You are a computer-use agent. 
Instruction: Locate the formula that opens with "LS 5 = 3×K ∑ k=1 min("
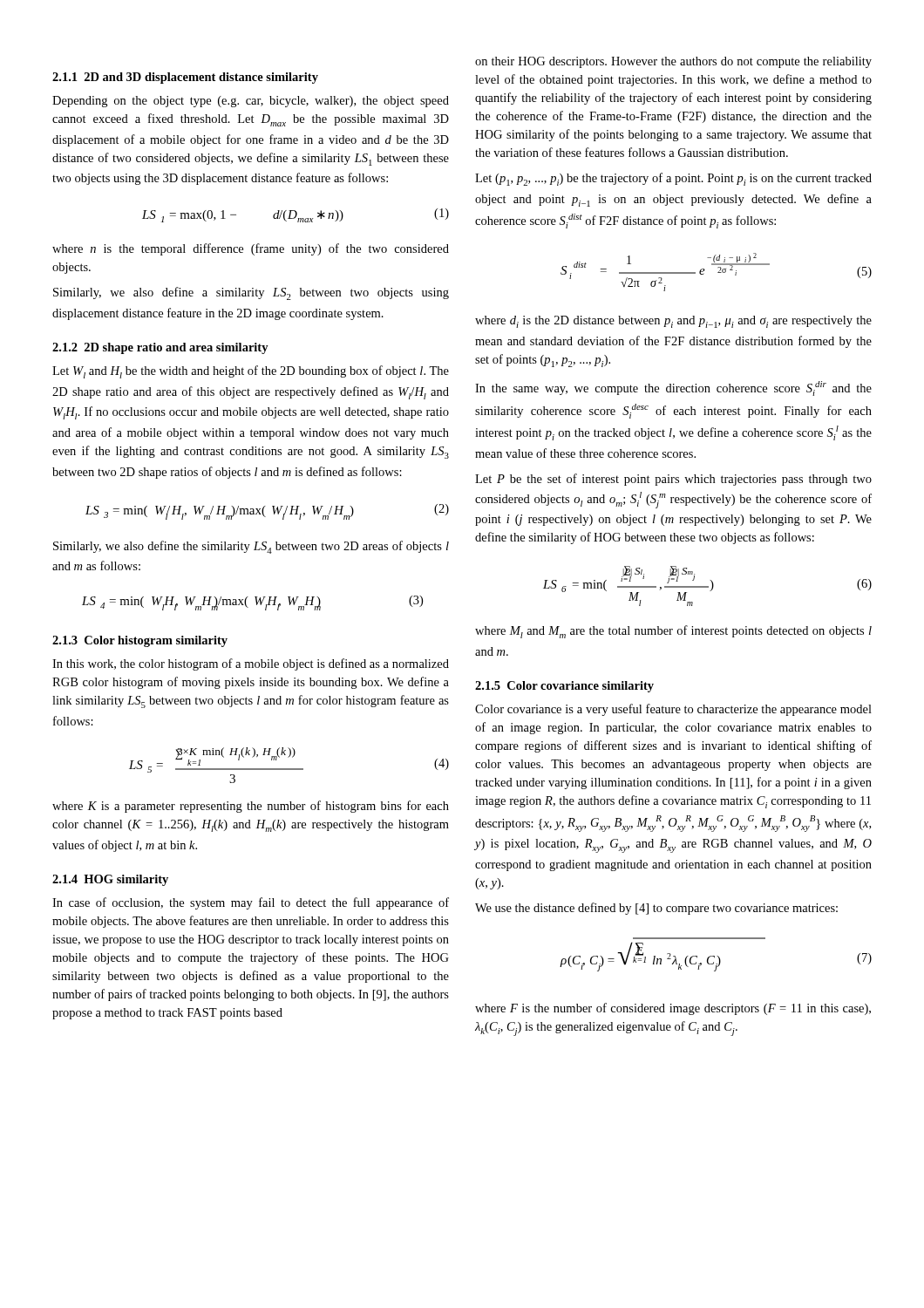251,764
